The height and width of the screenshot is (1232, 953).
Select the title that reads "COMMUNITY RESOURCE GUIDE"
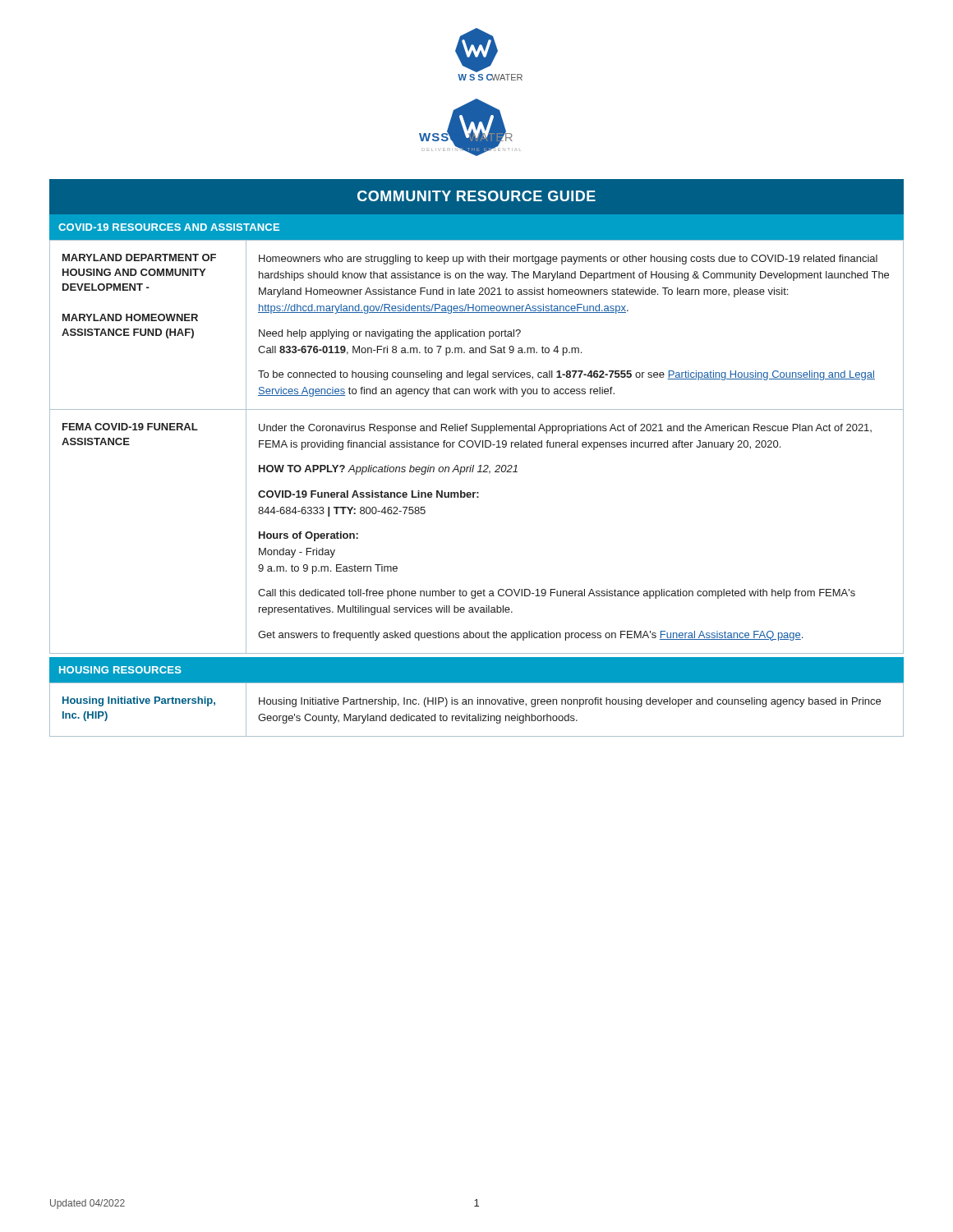pyautogui.click(x=476, y=196)
